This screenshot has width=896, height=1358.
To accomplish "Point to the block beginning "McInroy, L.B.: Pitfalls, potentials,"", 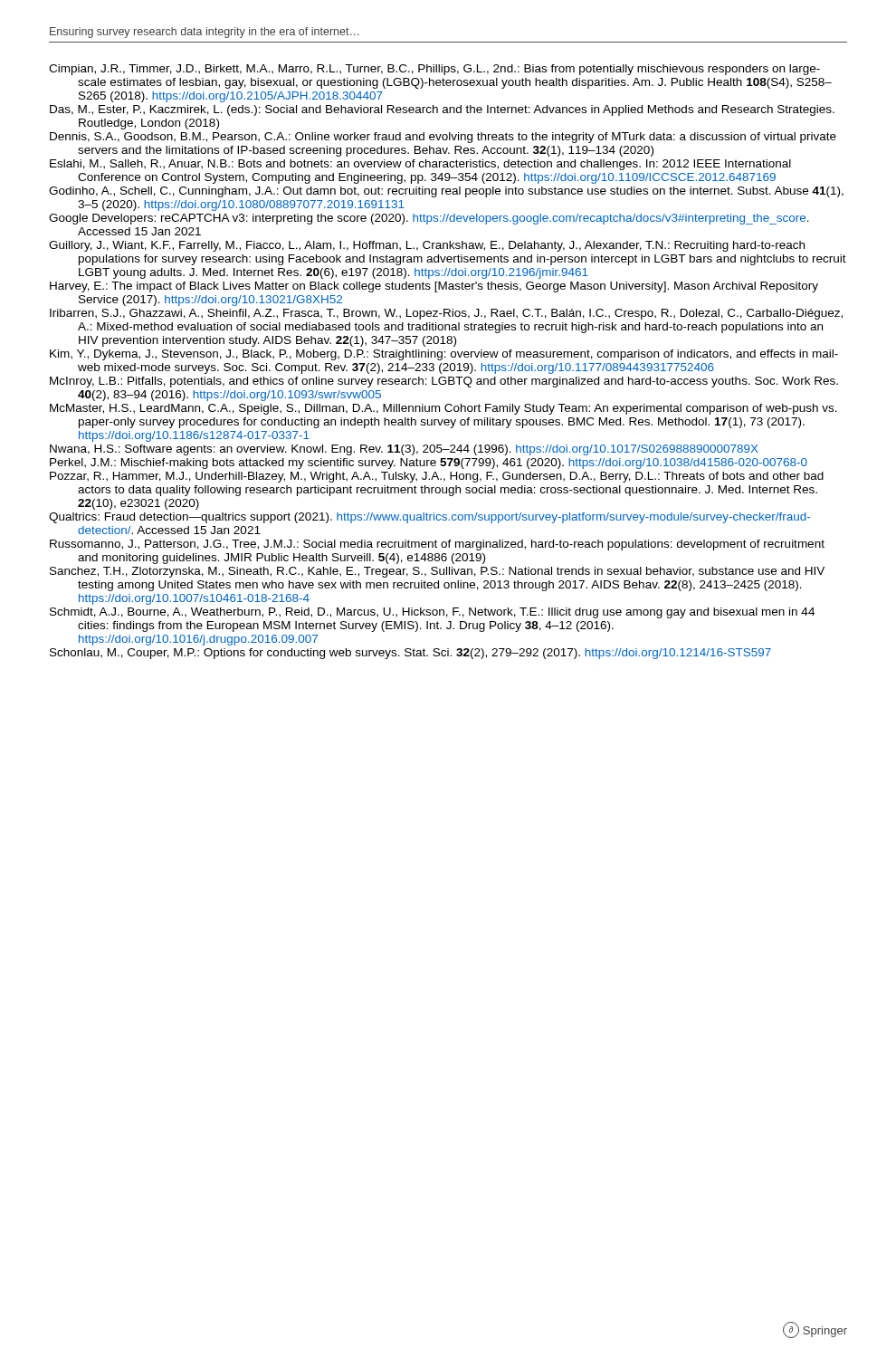I will point(444,387).
